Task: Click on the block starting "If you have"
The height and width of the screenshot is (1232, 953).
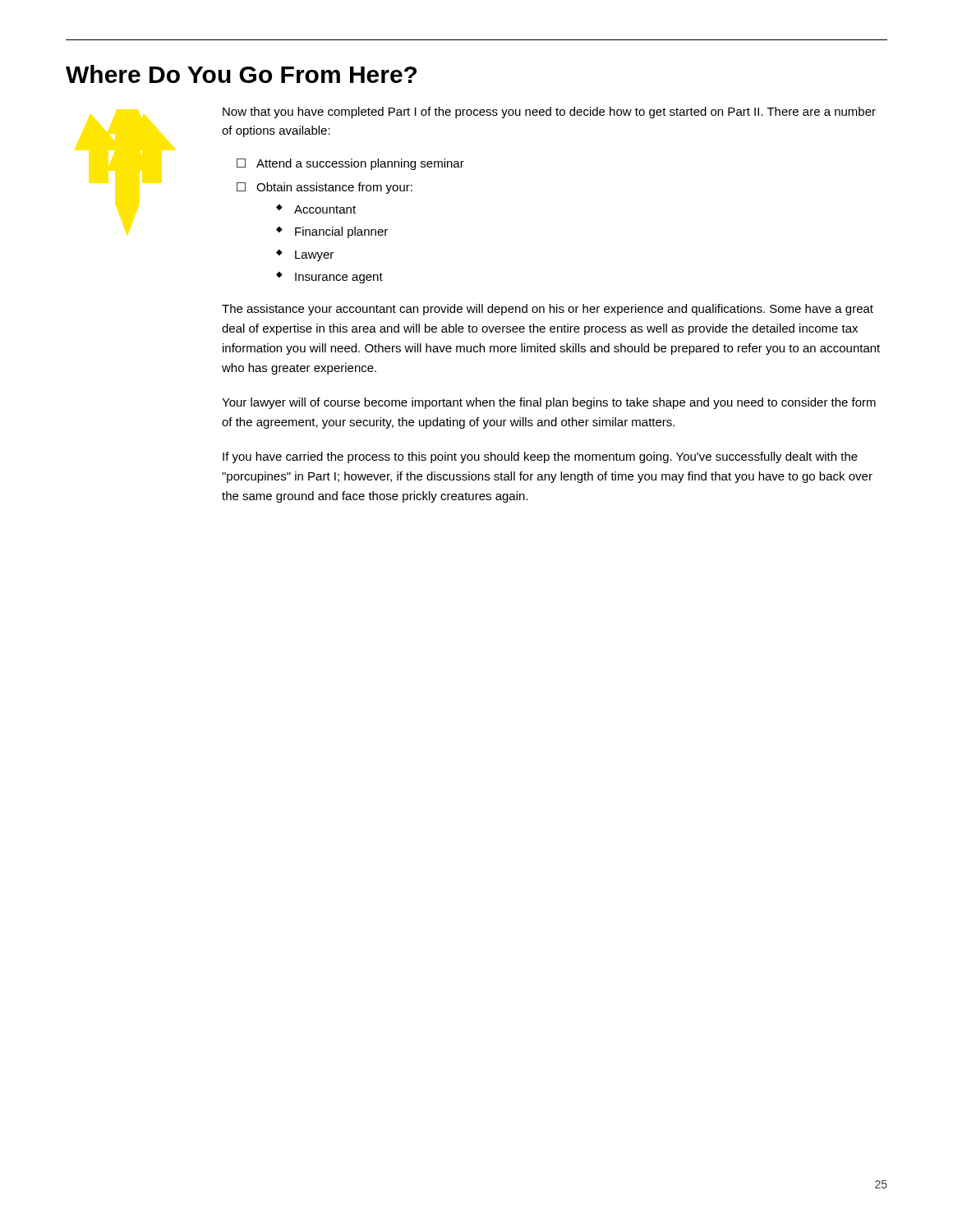Action: click(x=547, y=476)
